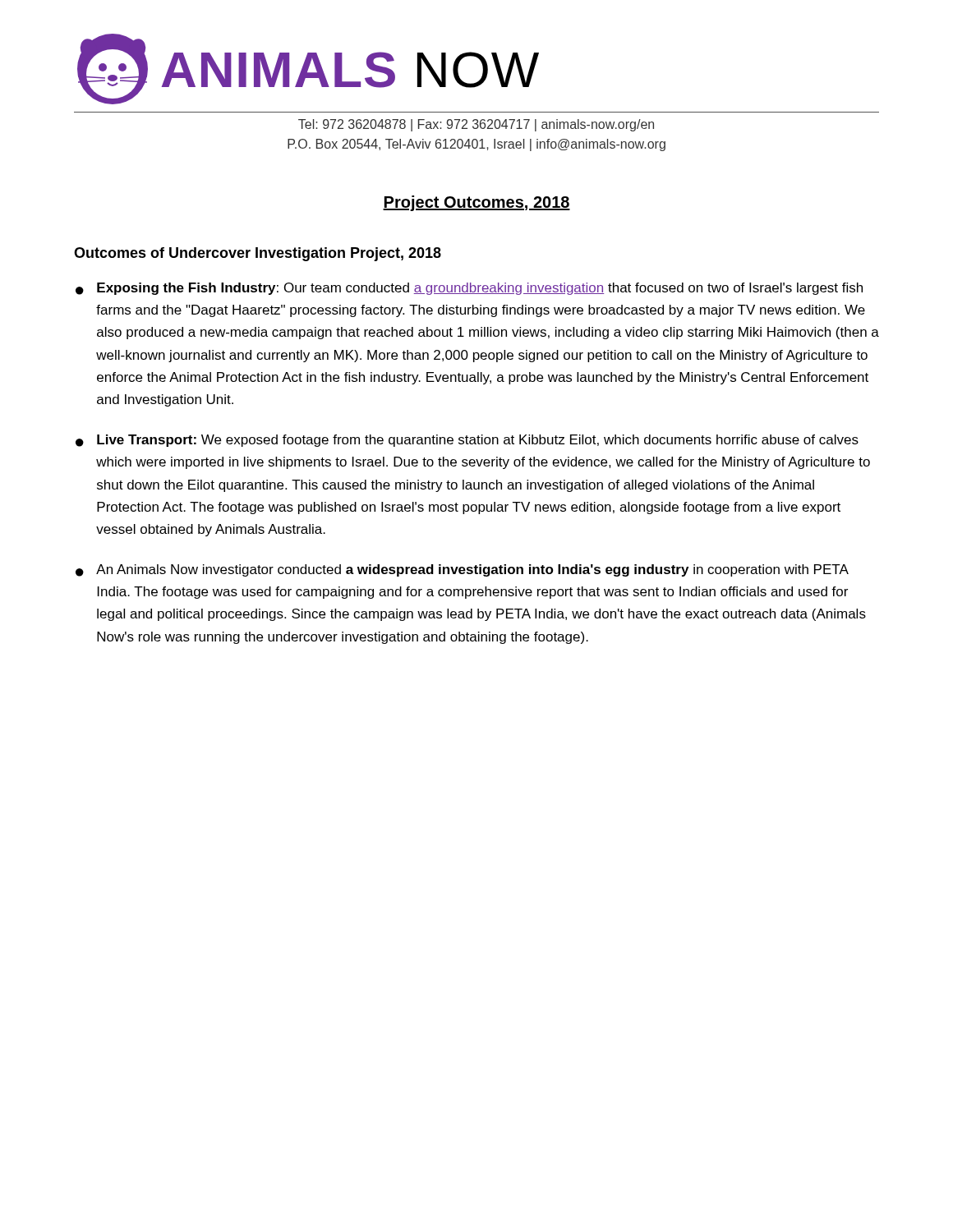
Task: Navigate to the element starting "Outcomes of Undercover Investigation Project, 2018"
Action: [x=258, y=253]
